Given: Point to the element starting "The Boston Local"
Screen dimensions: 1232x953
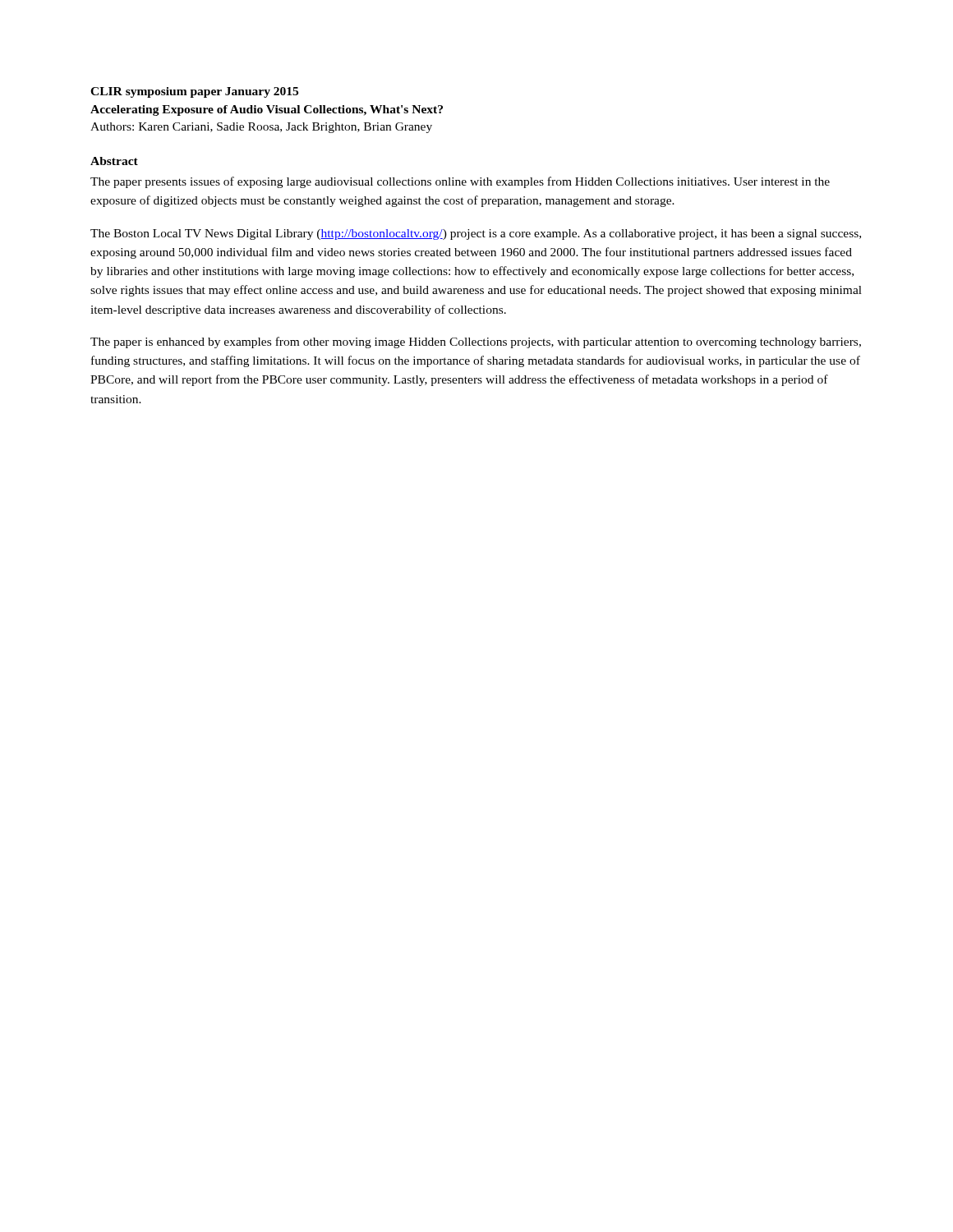Looking at the screenshot, I should (476, 271).
